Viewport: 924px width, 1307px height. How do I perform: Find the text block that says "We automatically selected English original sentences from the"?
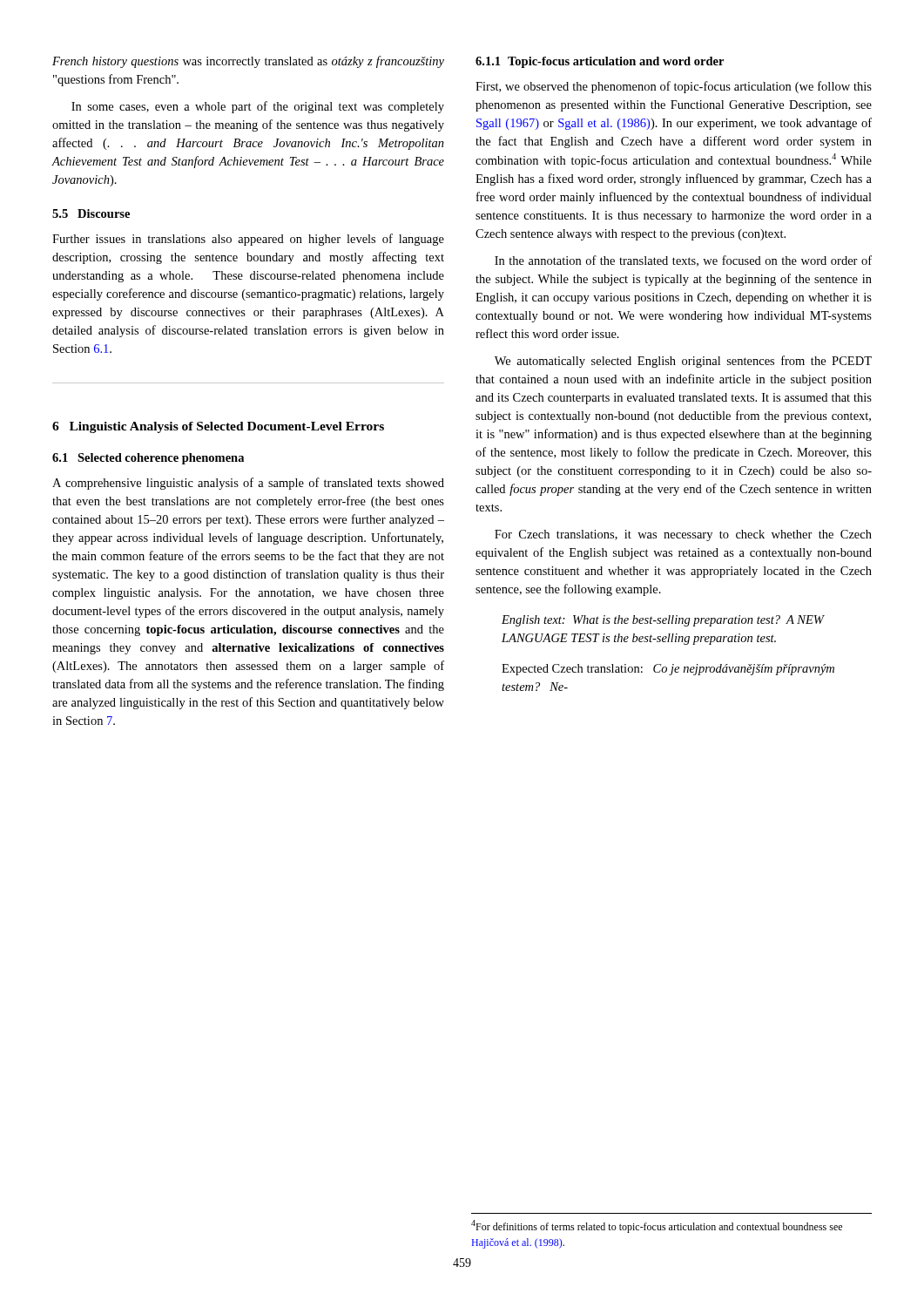pos(674,435)
